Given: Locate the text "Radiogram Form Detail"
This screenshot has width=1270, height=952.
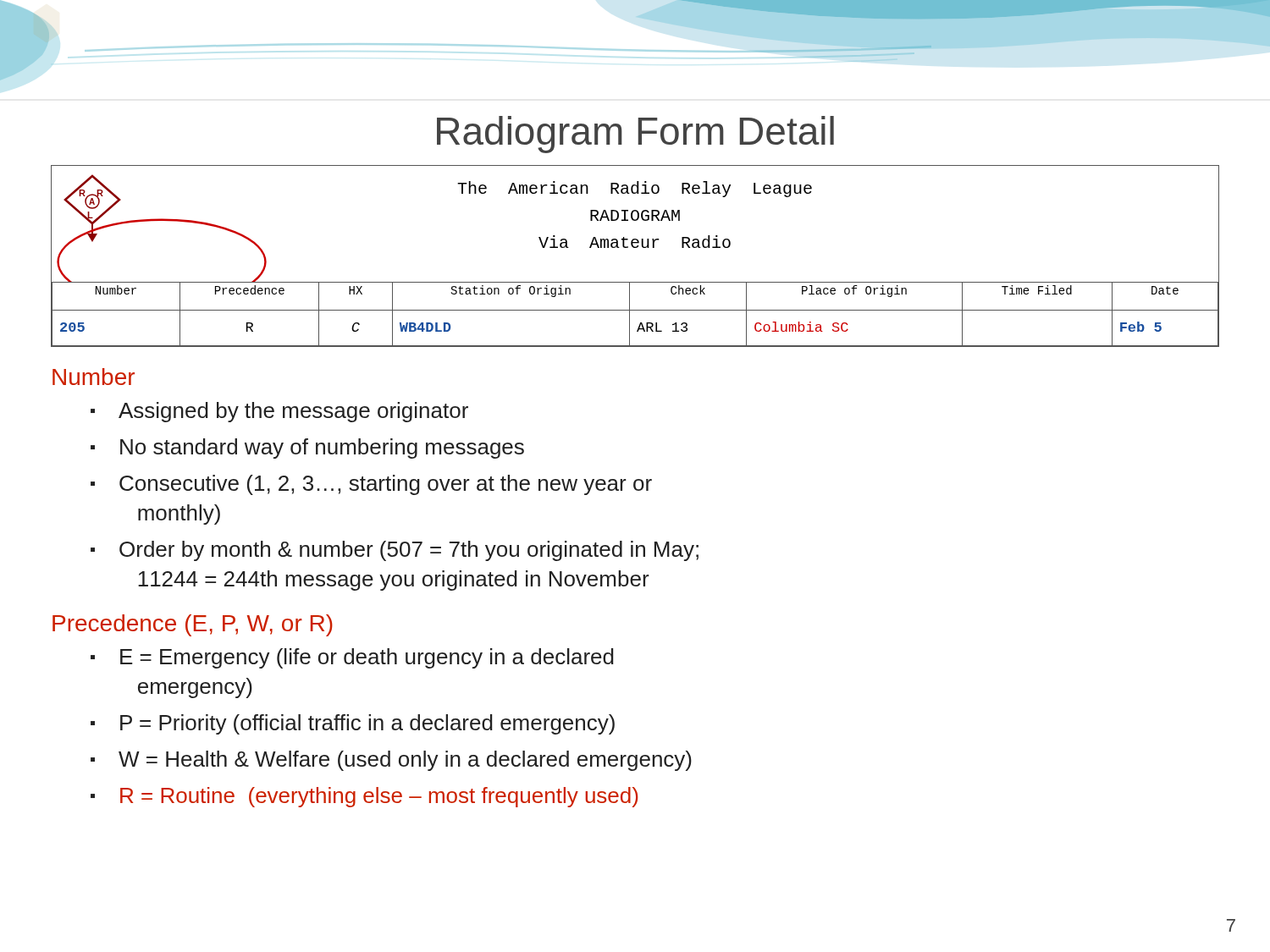Looking at the screenshot, I should pyautogui.click(x=635, y=131).
